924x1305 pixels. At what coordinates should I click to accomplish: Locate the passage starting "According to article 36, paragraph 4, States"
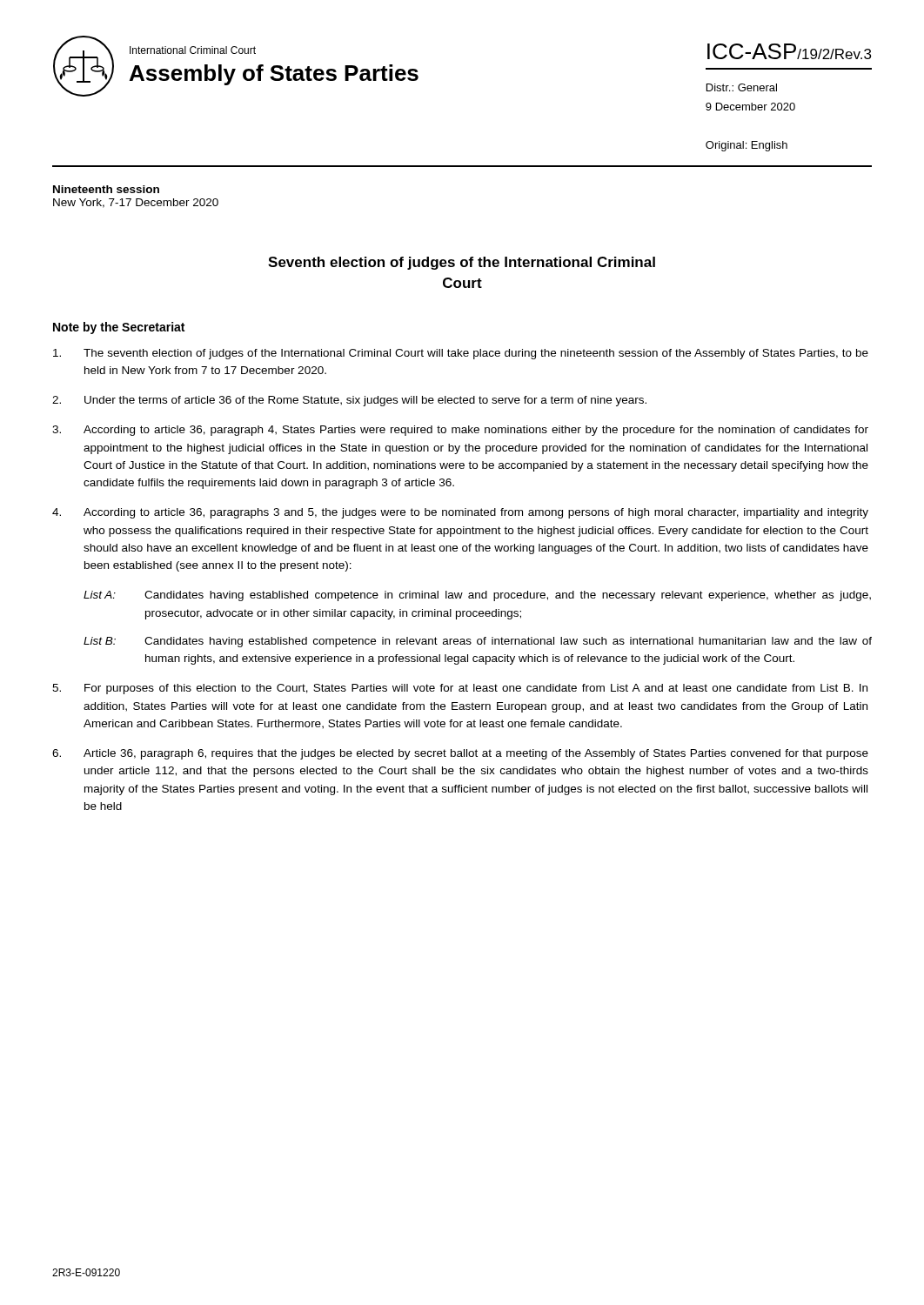pyautogui.click(x=460, y=457)
